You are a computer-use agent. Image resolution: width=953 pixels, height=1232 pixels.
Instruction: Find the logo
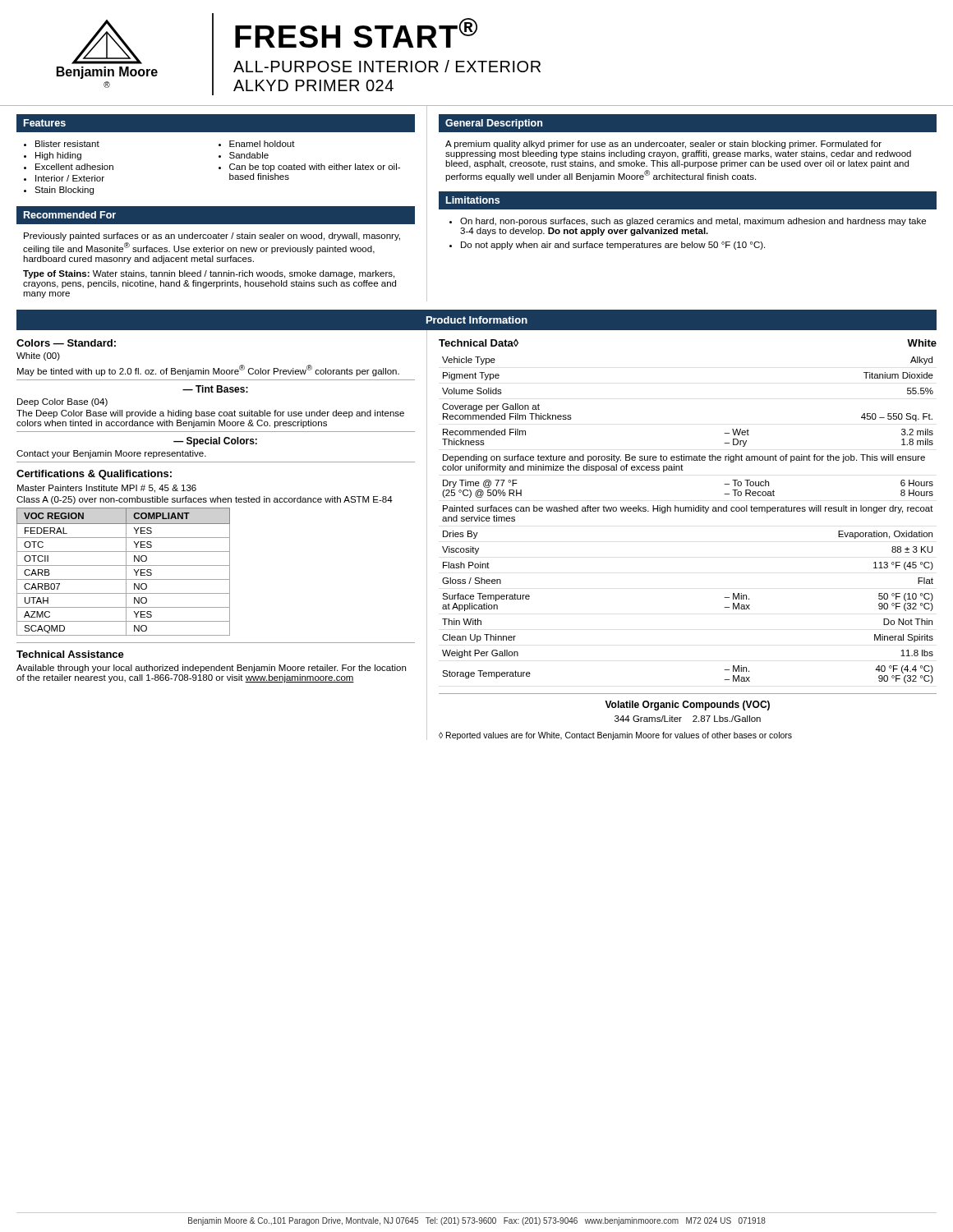[x=115, y=54]
